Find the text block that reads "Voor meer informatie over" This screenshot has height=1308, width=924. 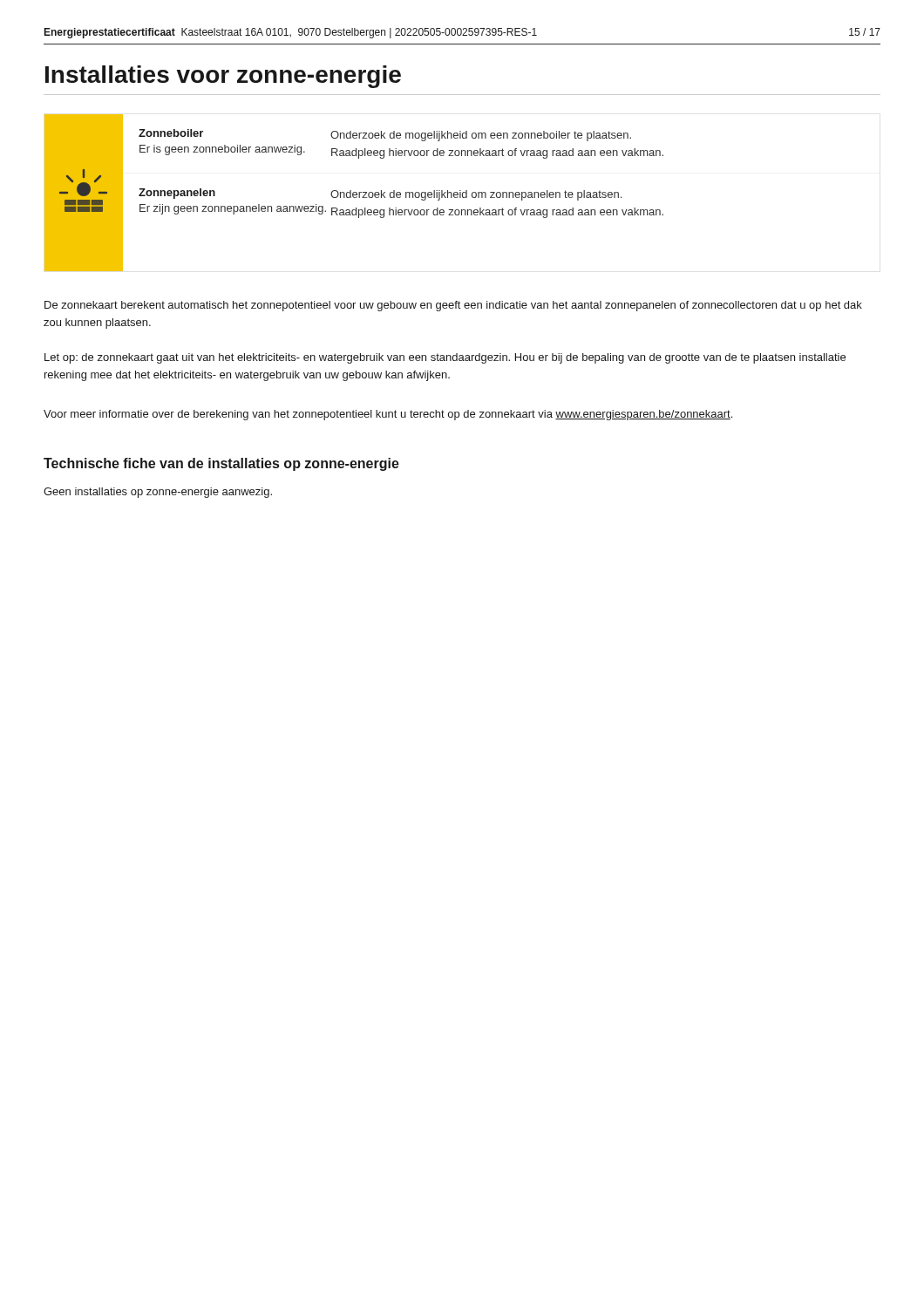(388, 414)
